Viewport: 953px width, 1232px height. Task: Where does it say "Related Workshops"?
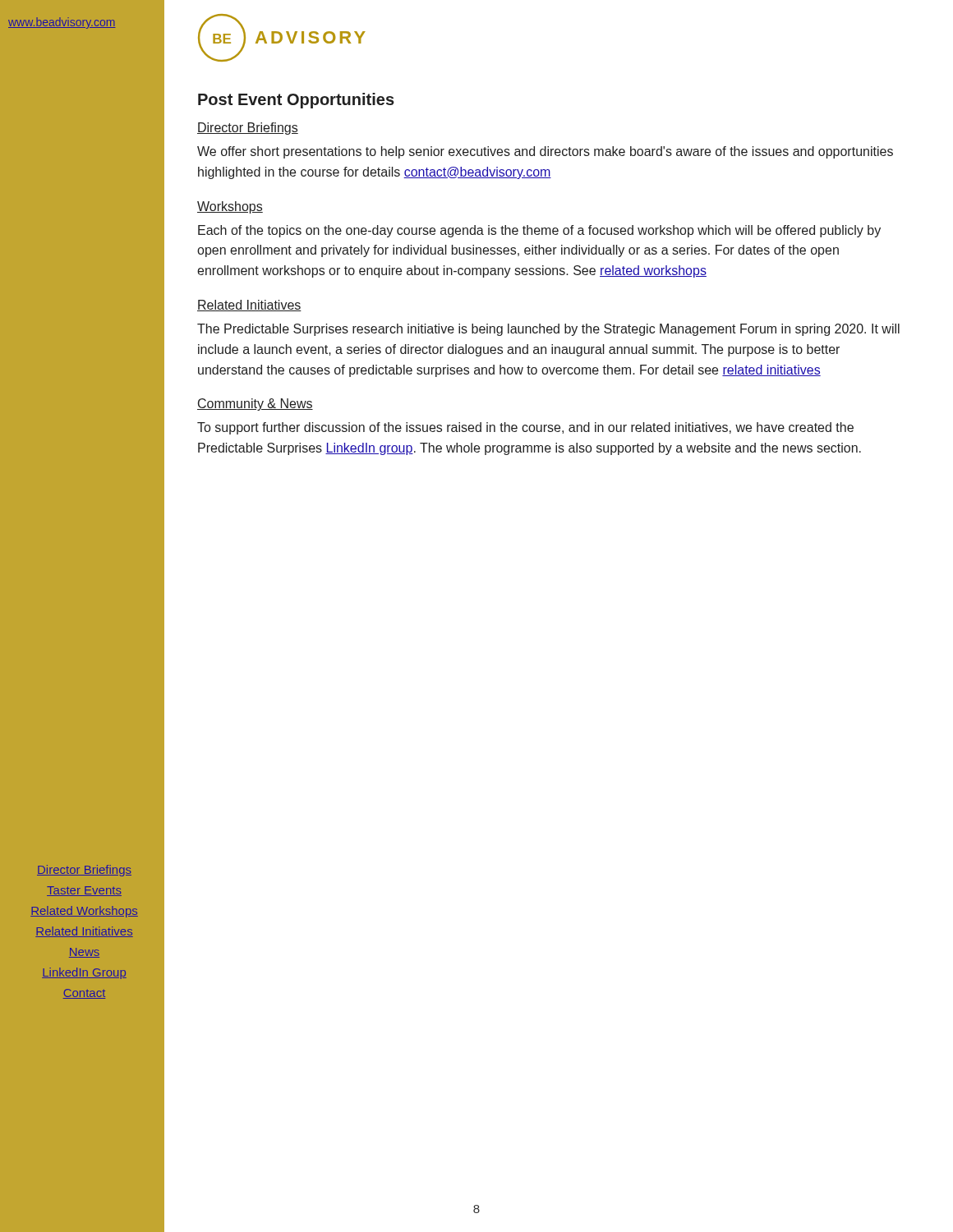pyautogui.click(x=84, y=910)
